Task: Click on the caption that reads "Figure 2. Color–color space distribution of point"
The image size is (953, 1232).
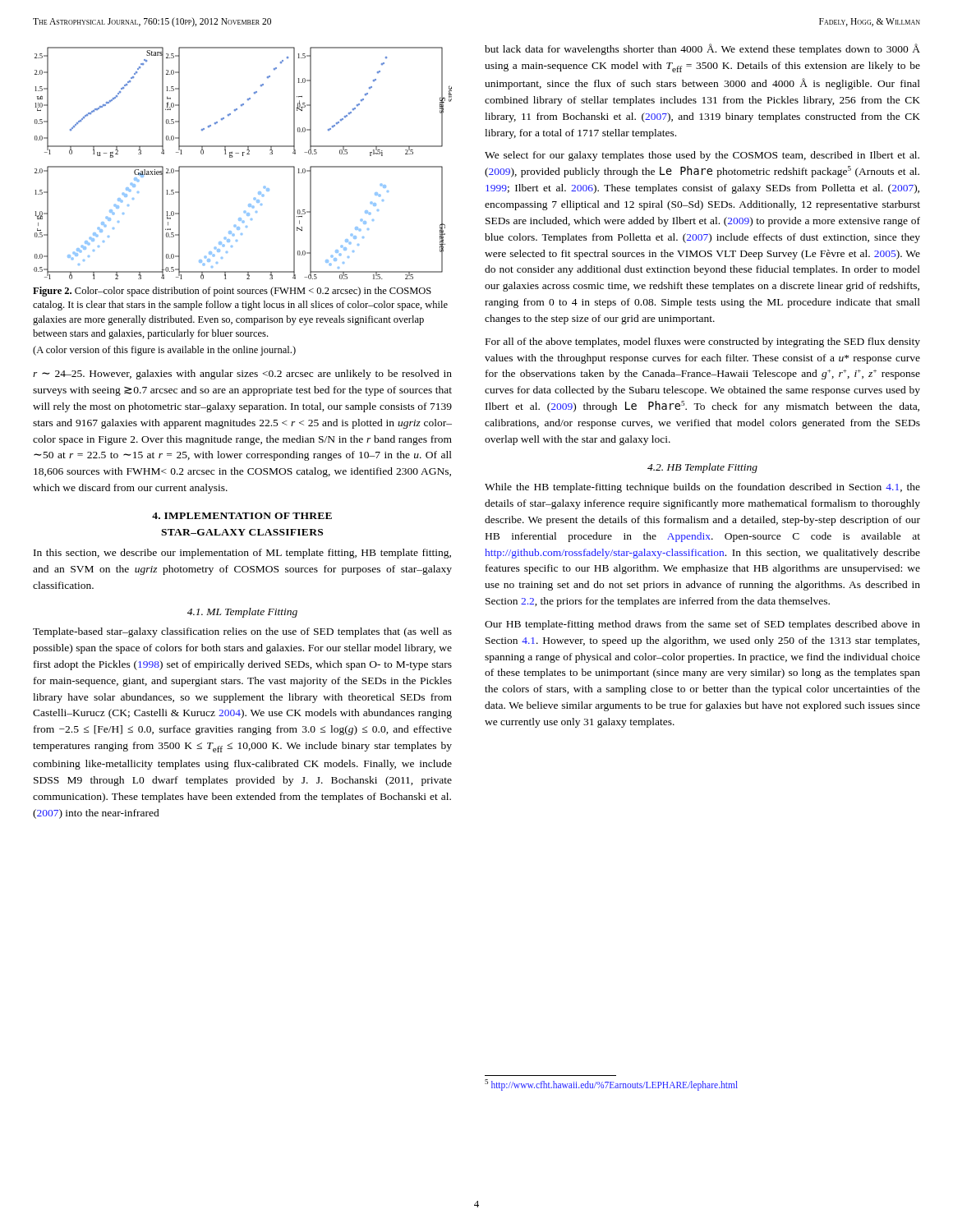Action: pyautogui.click(x=240, y=312)
